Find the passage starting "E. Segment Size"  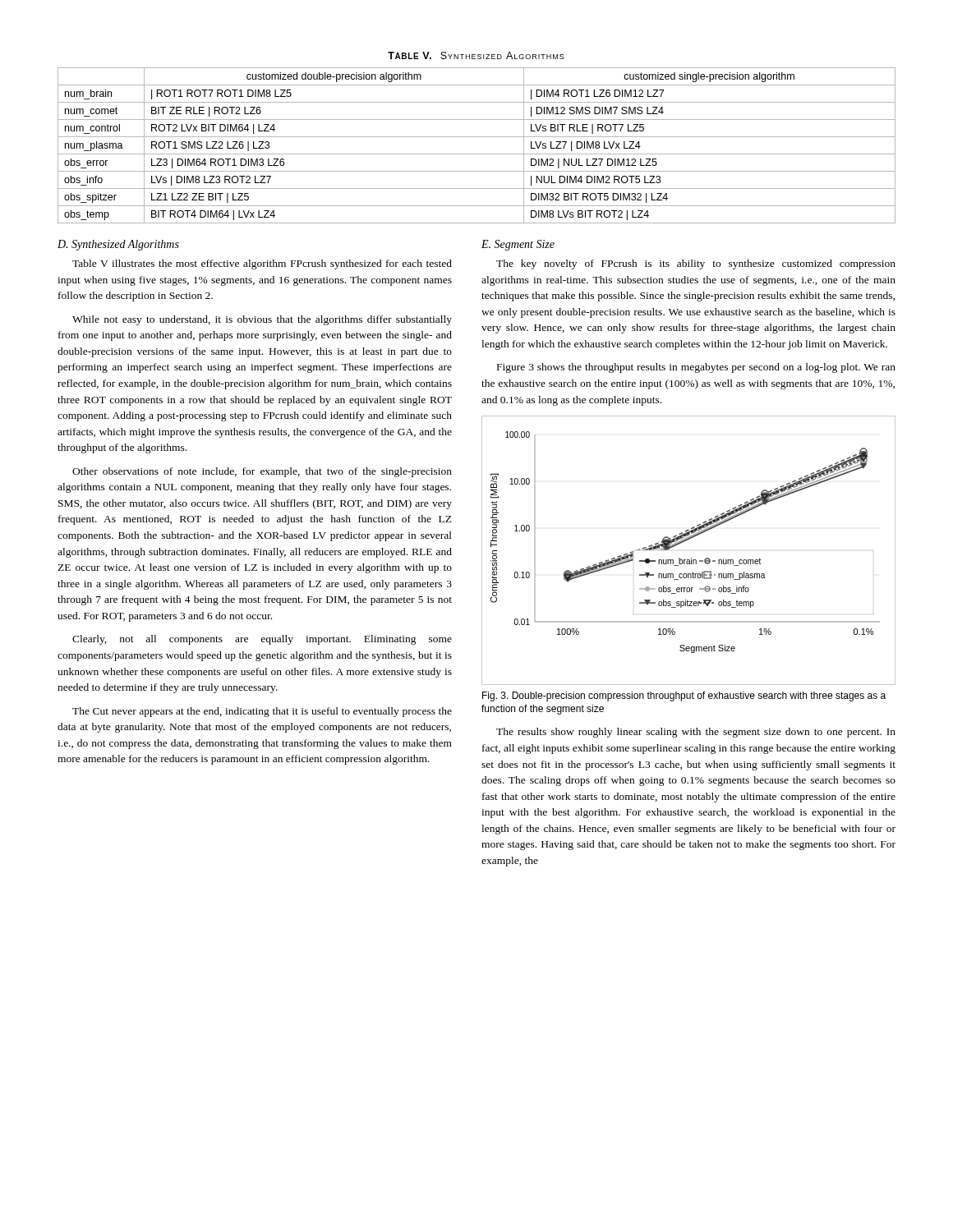pos(518,244)
